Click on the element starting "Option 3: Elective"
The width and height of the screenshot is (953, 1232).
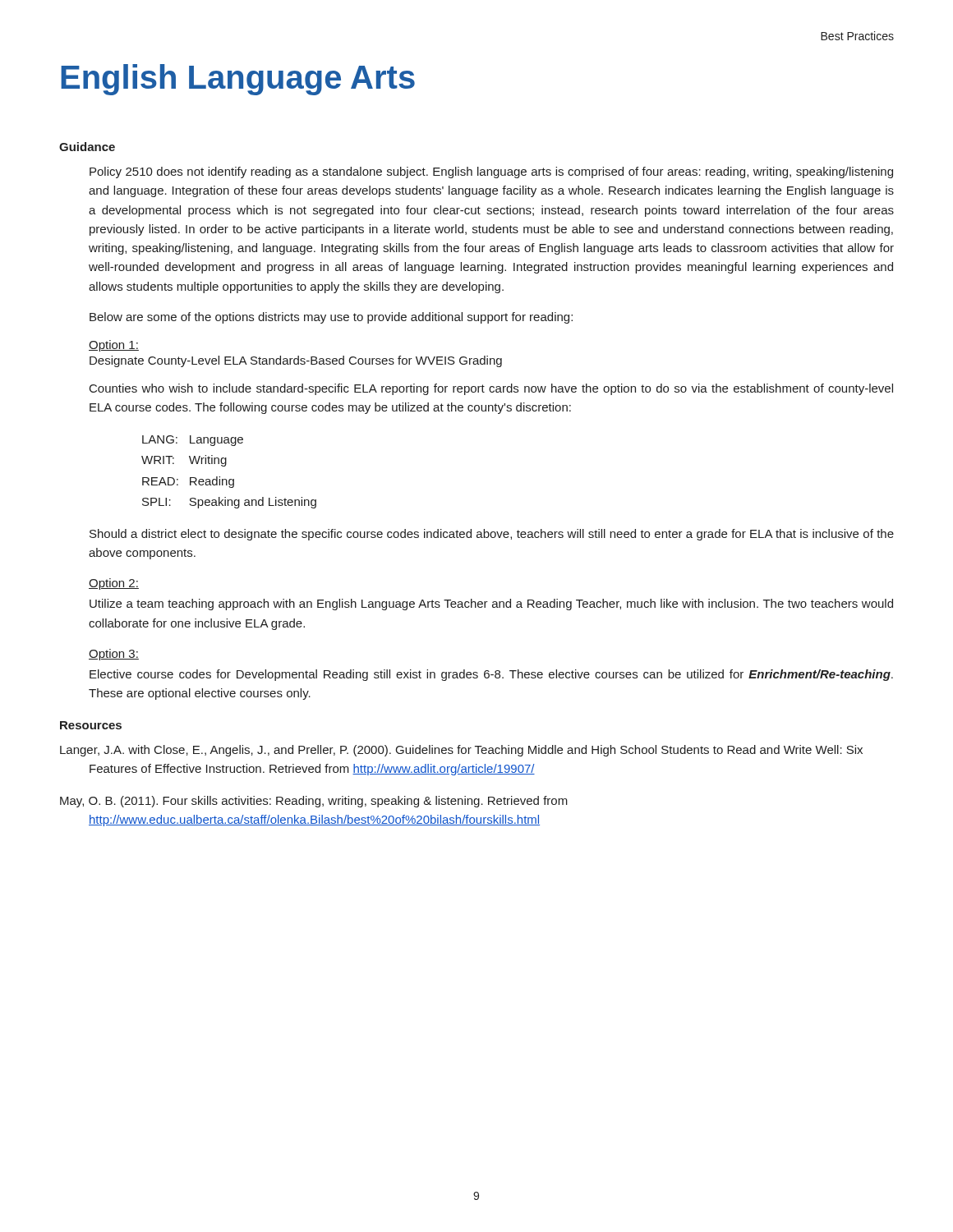[x=491, y=672]
